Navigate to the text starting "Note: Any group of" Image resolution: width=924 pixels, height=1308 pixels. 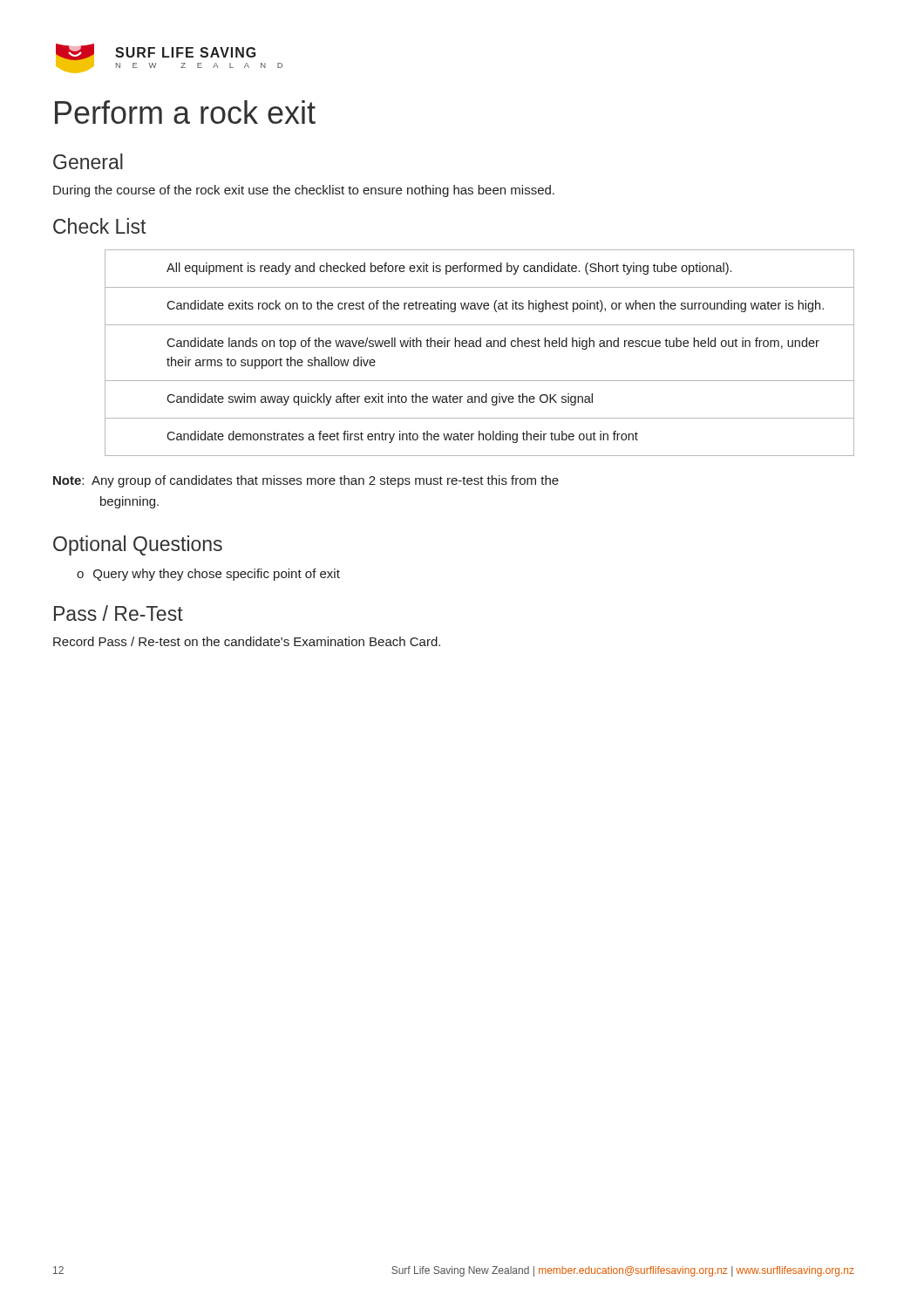tap(306, 492)
